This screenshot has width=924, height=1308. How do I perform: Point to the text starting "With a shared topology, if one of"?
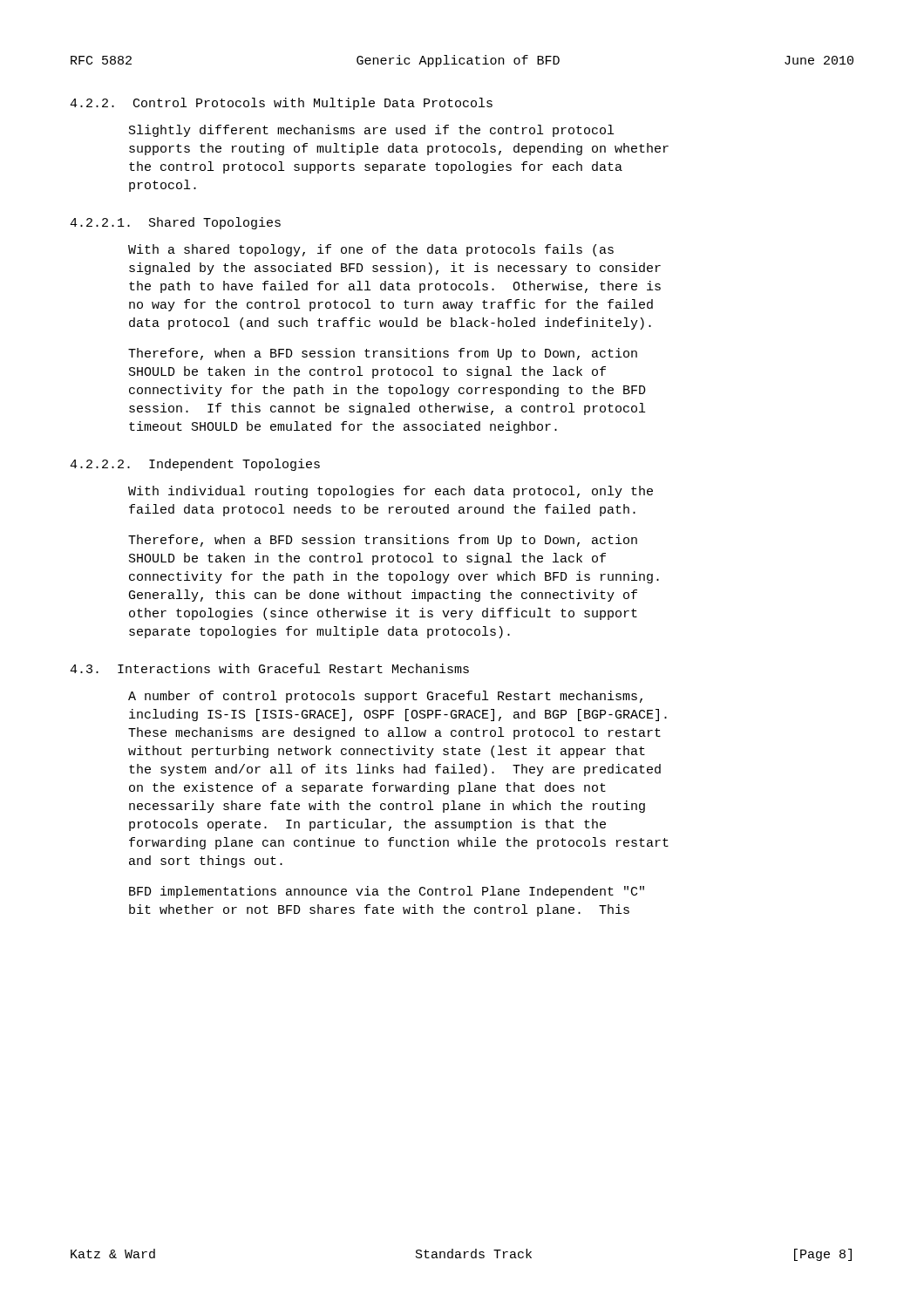click(383, 287)
